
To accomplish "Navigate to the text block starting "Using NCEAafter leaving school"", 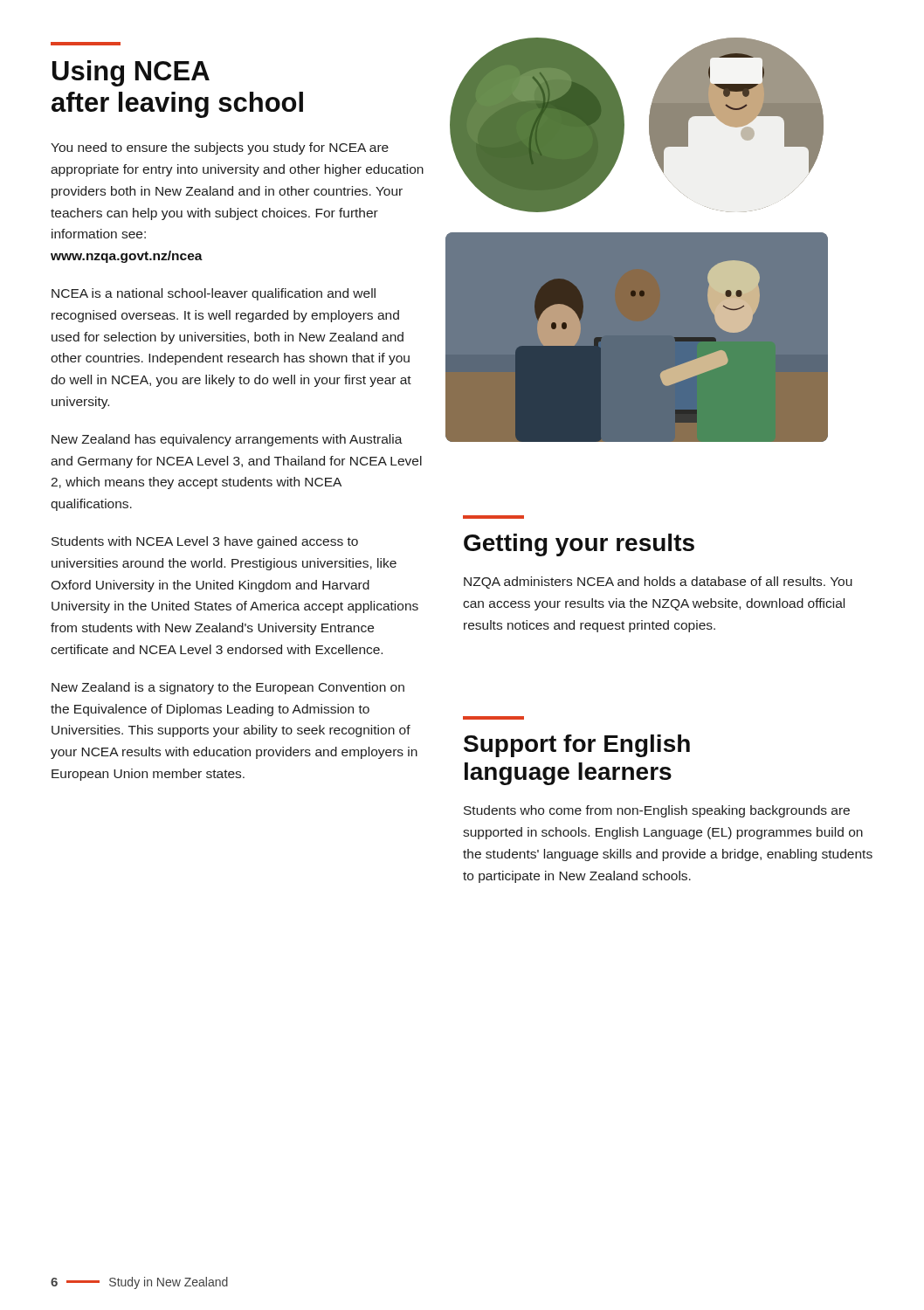I will tap(177, 80).
